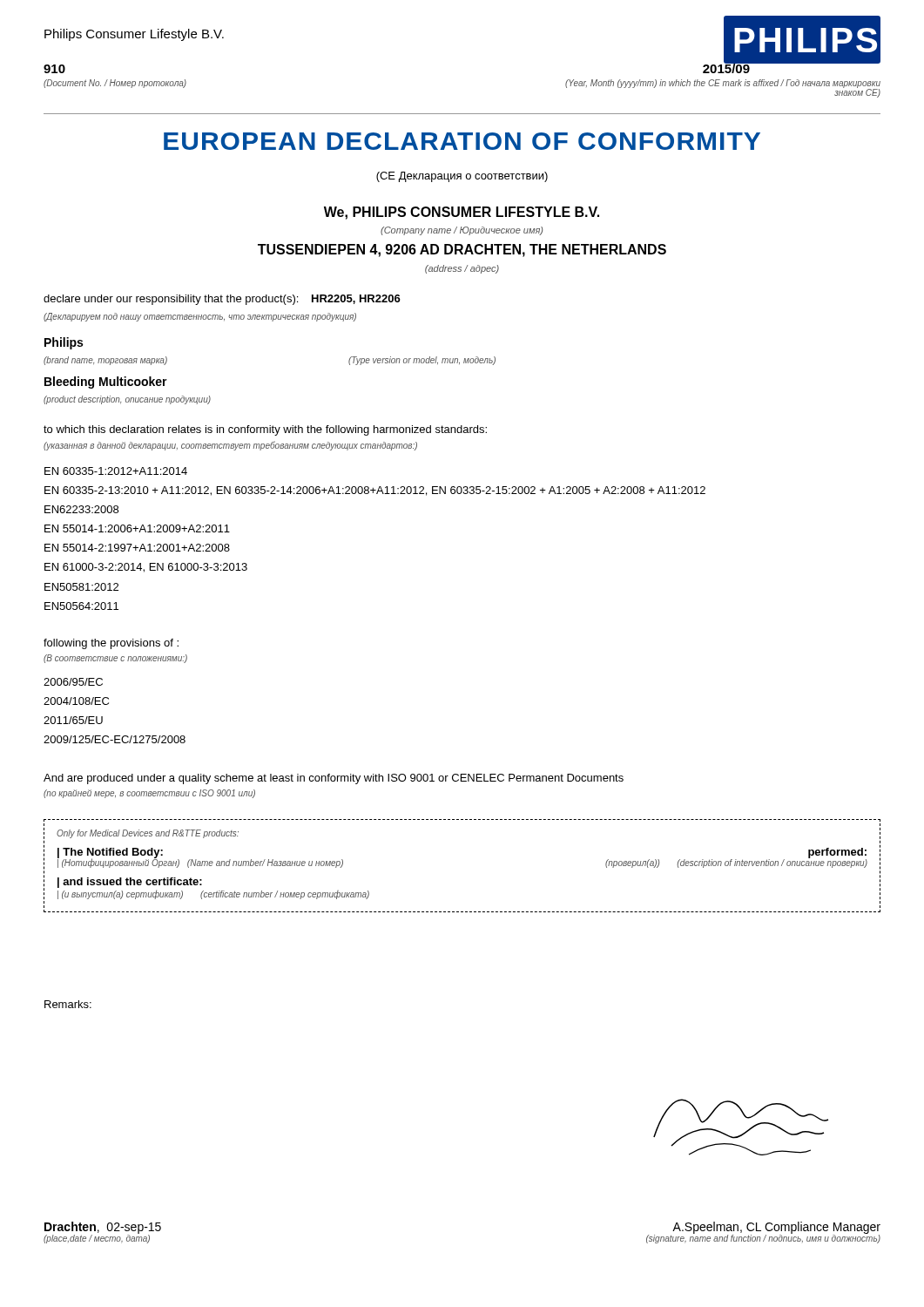The height and width of the screenshot is (1307, 924).
Task: Find the passage starting "| The Notified Body: | (Нотифицированный Орган)"
Action: (200, 861)
